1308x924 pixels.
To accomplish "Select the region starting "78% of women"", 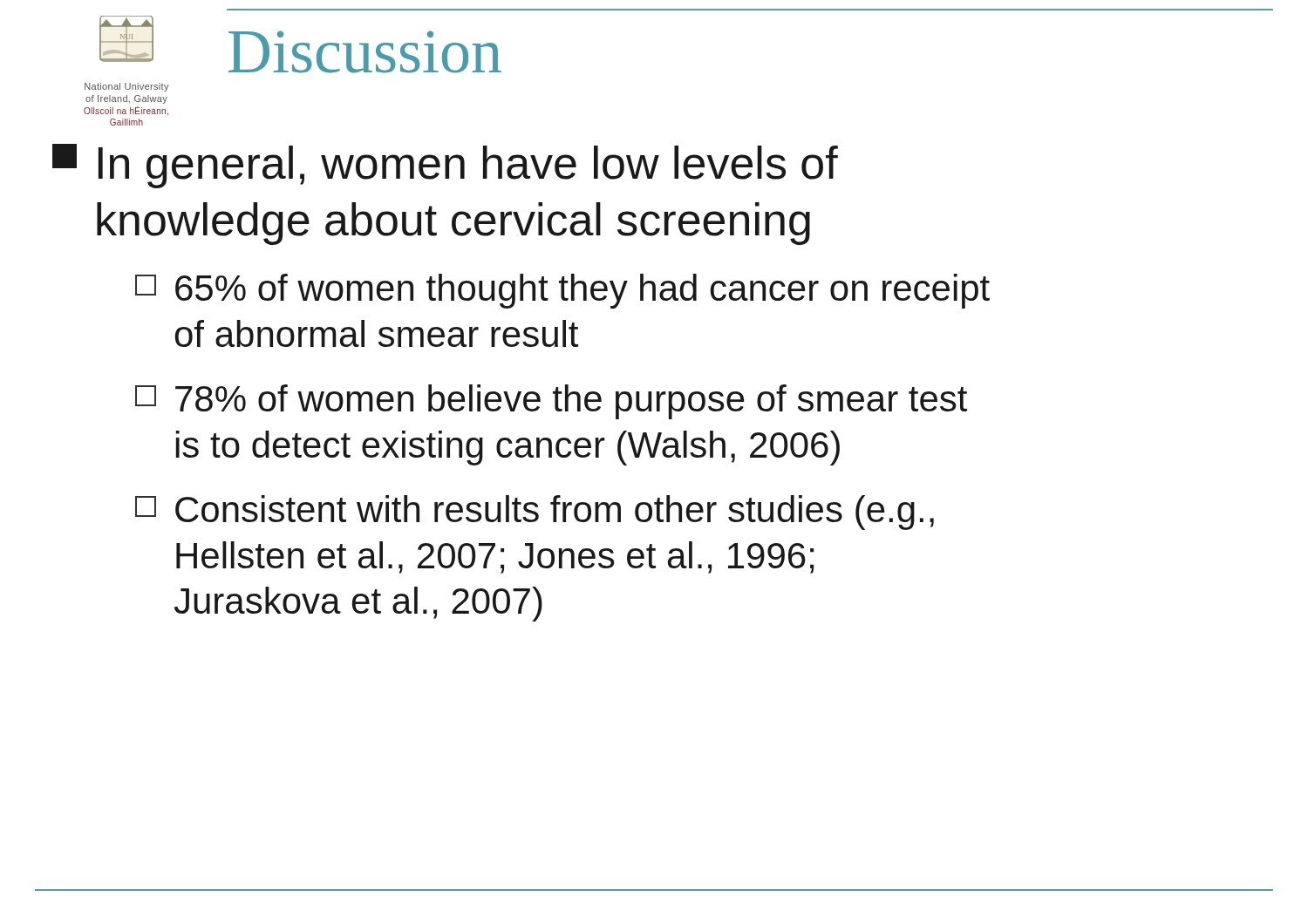I will click(551, 422).
